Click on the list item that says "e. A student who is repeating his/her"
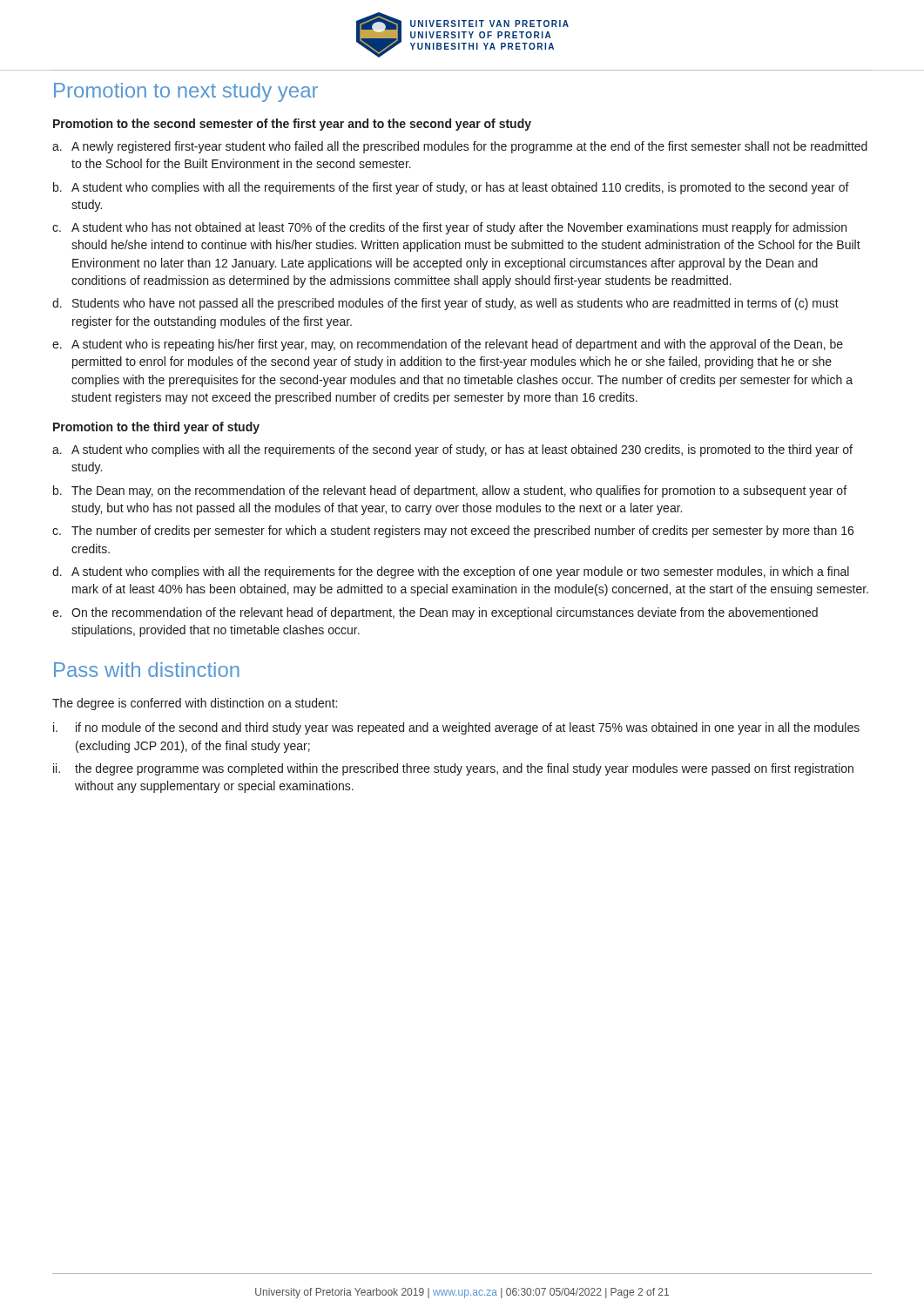924x1307 pixels. 462,371
